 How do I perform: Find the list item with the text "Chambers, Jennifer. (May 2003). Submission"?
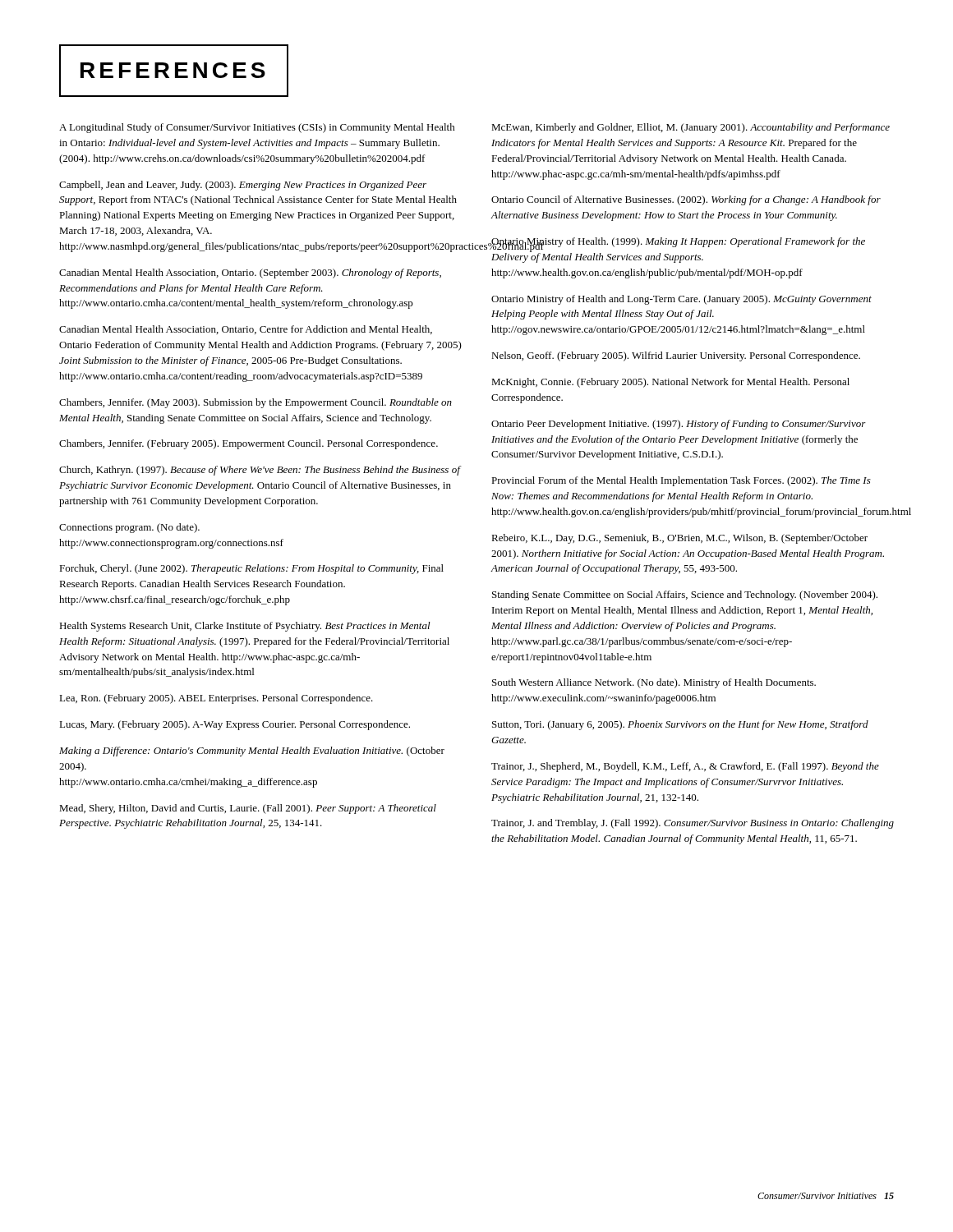256,410
